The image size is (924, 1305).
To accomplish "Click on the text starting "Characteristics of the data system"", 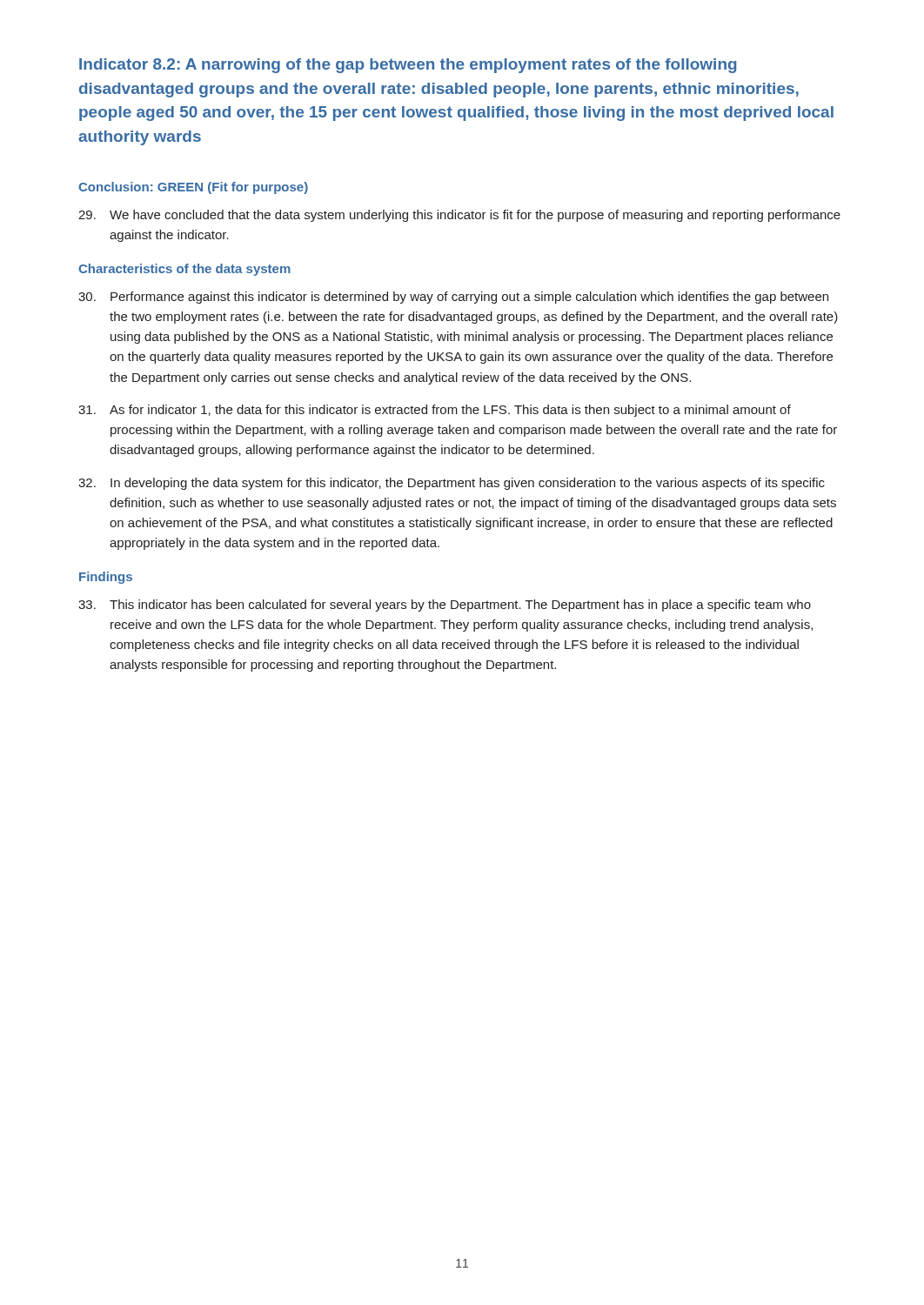I will pos(185,268).
